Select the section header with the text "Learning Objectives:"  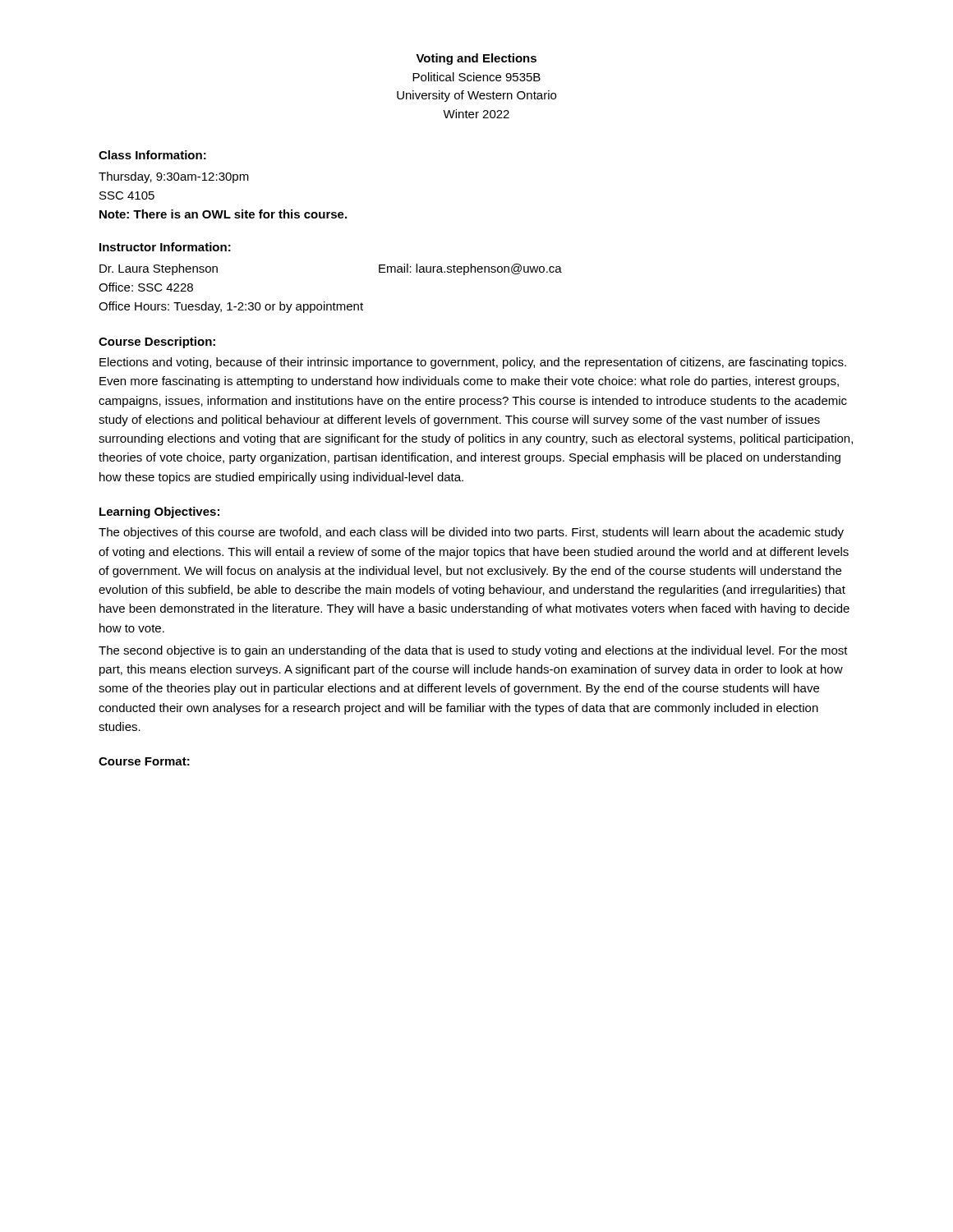(x=159, y=513)
